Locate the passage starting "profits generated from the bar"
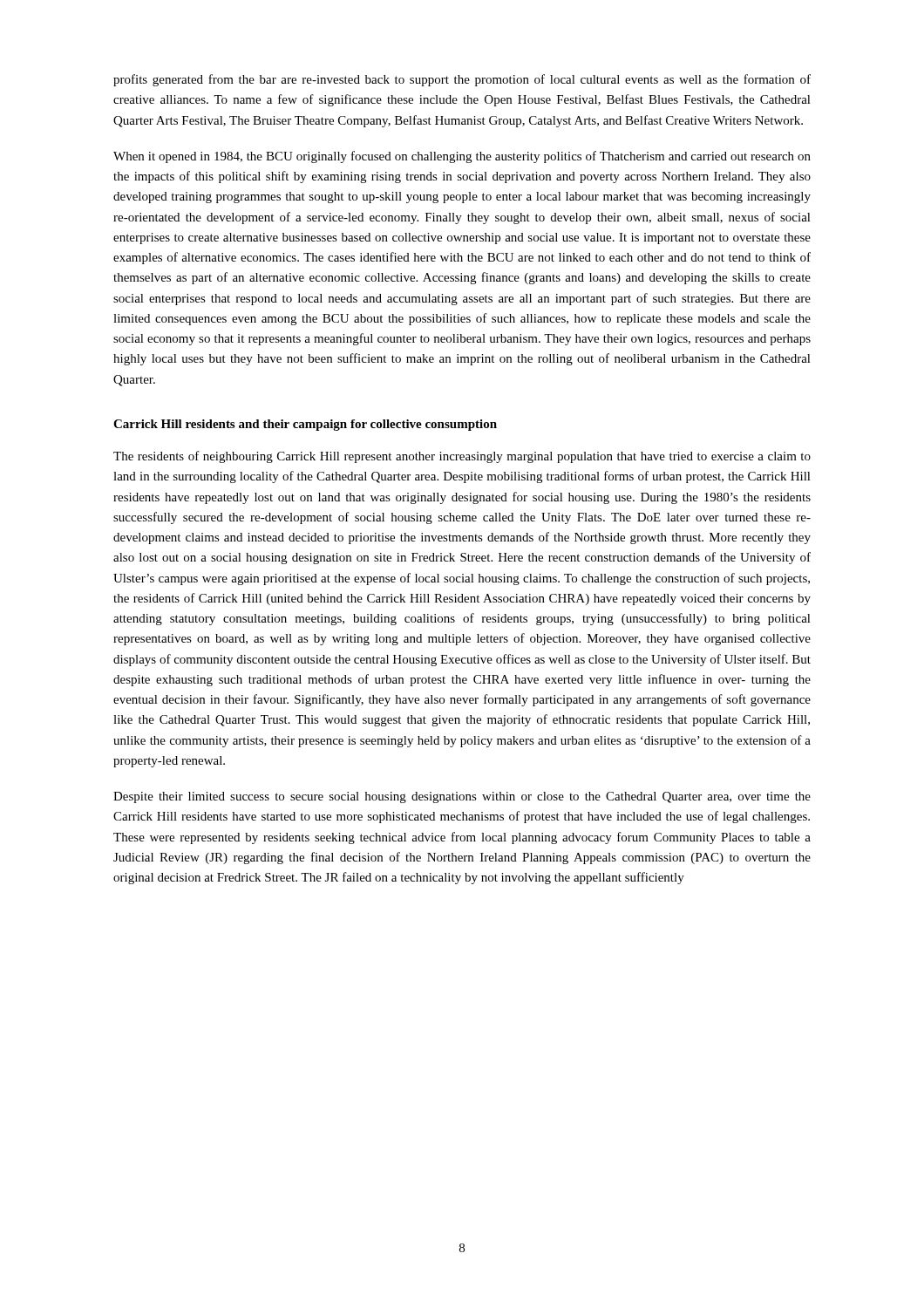924x1308 pixels. 462,100
